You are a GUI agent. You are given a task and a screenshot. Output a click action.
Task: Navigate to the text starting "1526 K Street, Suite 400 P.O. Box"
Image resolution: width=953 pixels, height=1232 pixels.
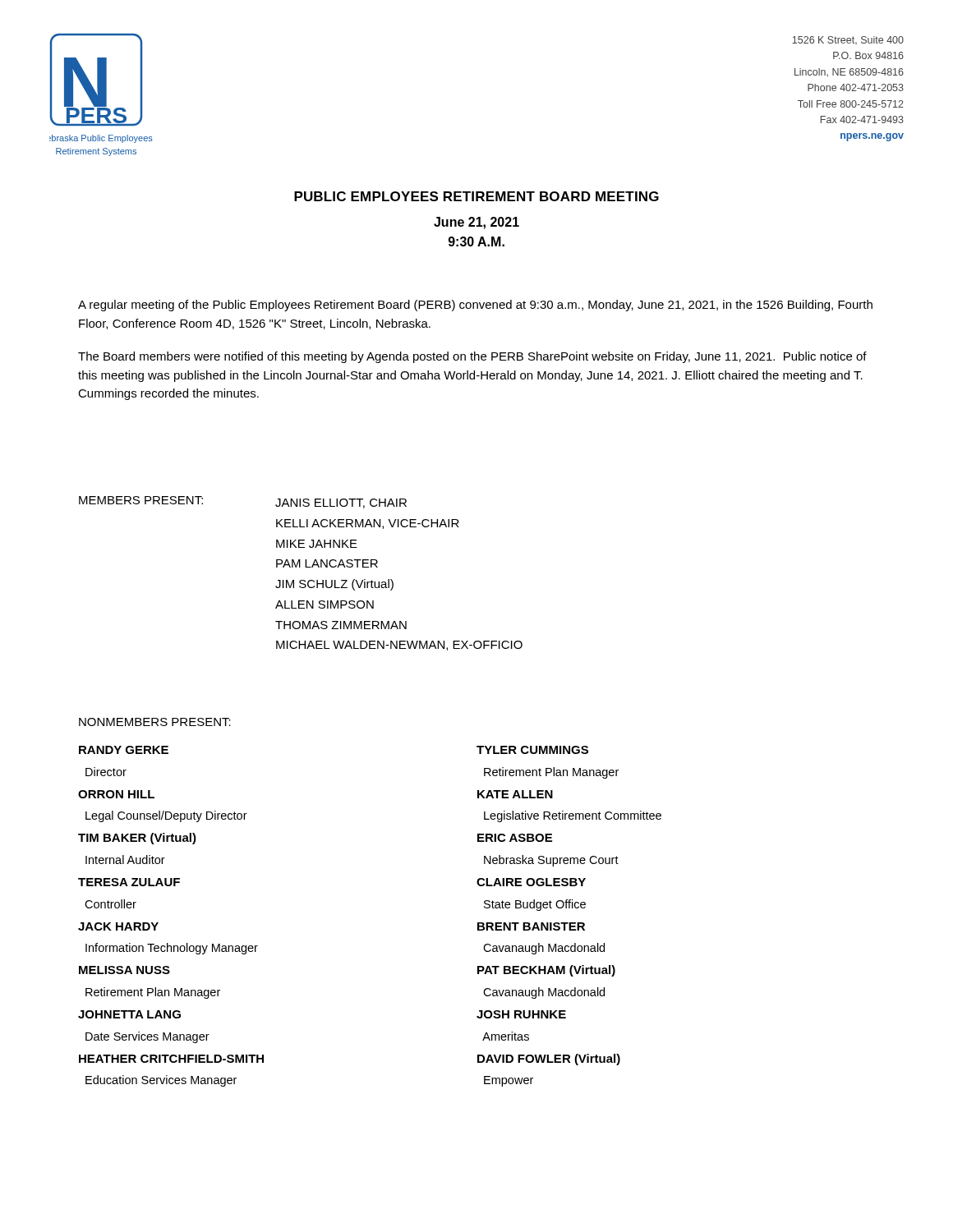848,88
